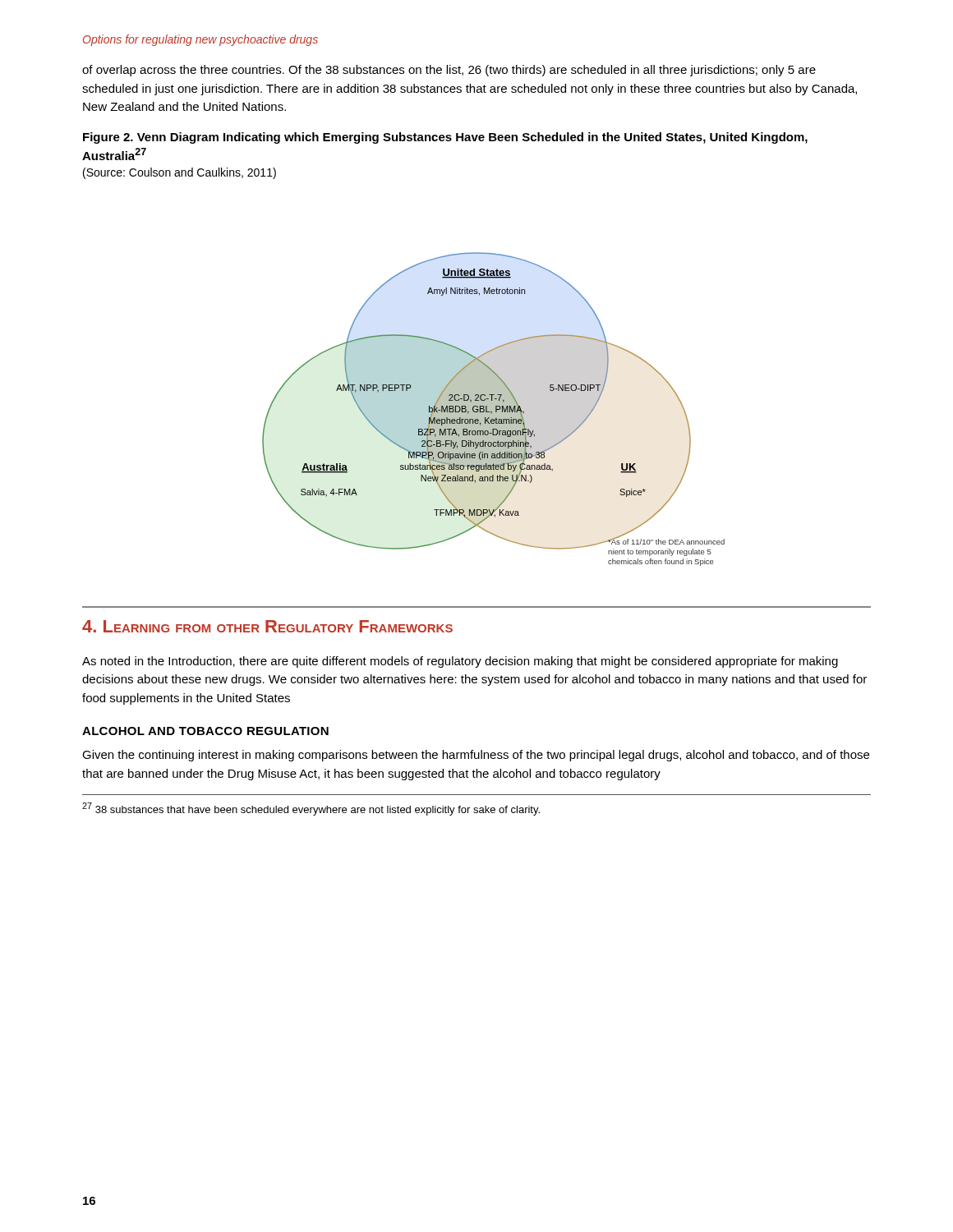Click on the text starting "(Source: Coulson and Caulkins, 2011)"
This screenshot has height=1232, width=953.
179,172
